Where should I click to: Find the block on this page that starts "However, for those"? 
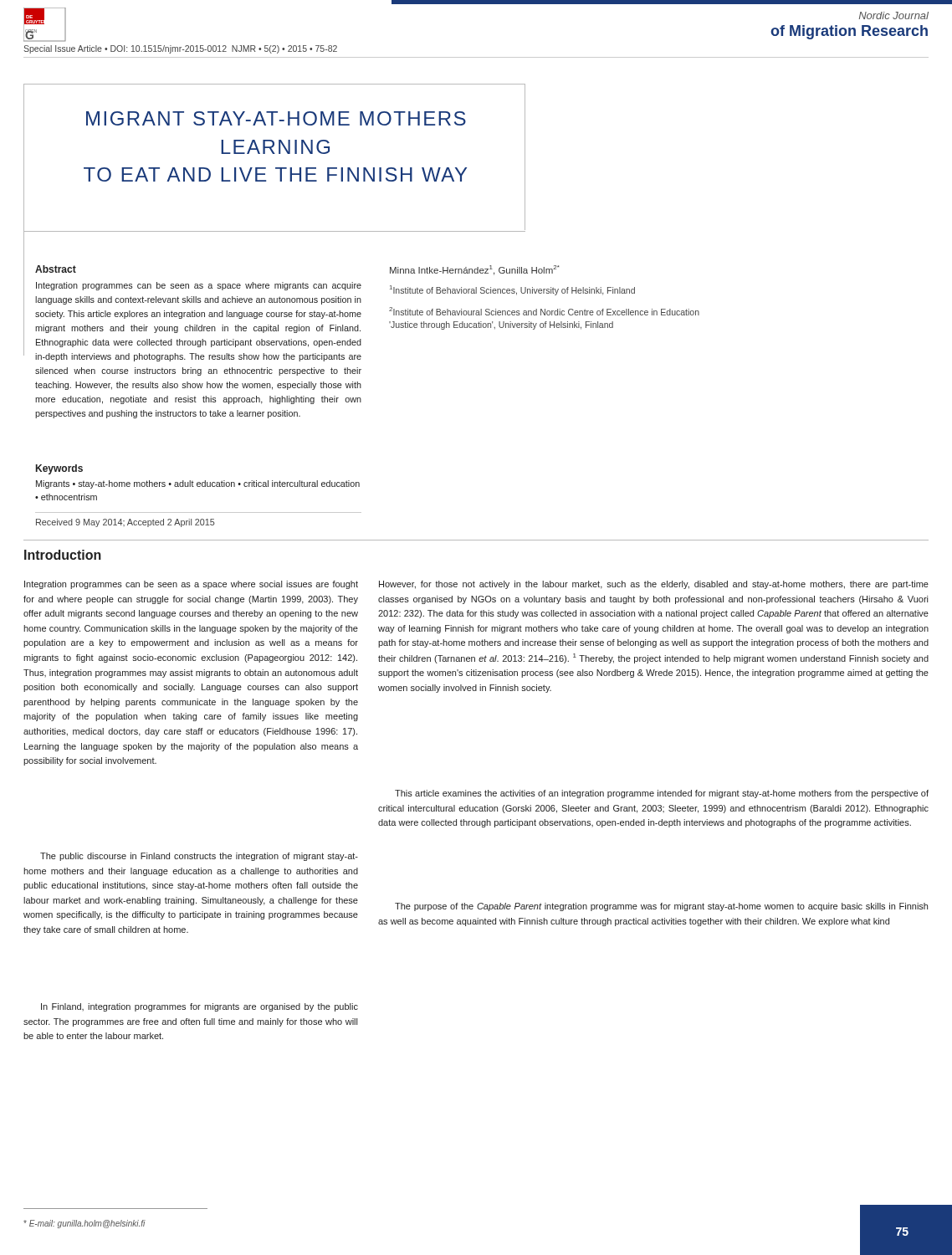click(x=653, y=636)
